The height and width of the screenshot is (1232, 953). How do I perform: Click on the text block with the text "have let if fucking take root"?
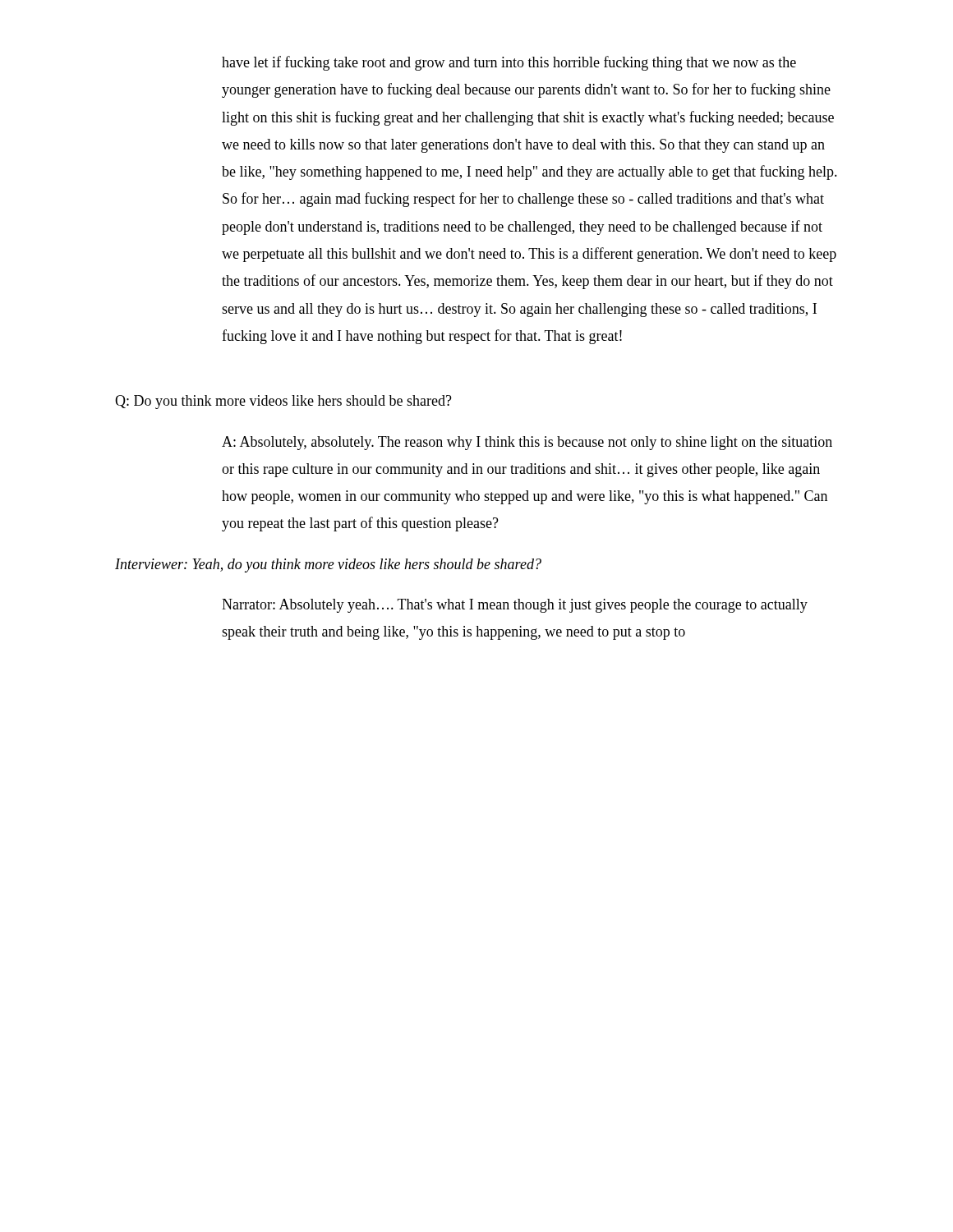[x=530, y=200]
